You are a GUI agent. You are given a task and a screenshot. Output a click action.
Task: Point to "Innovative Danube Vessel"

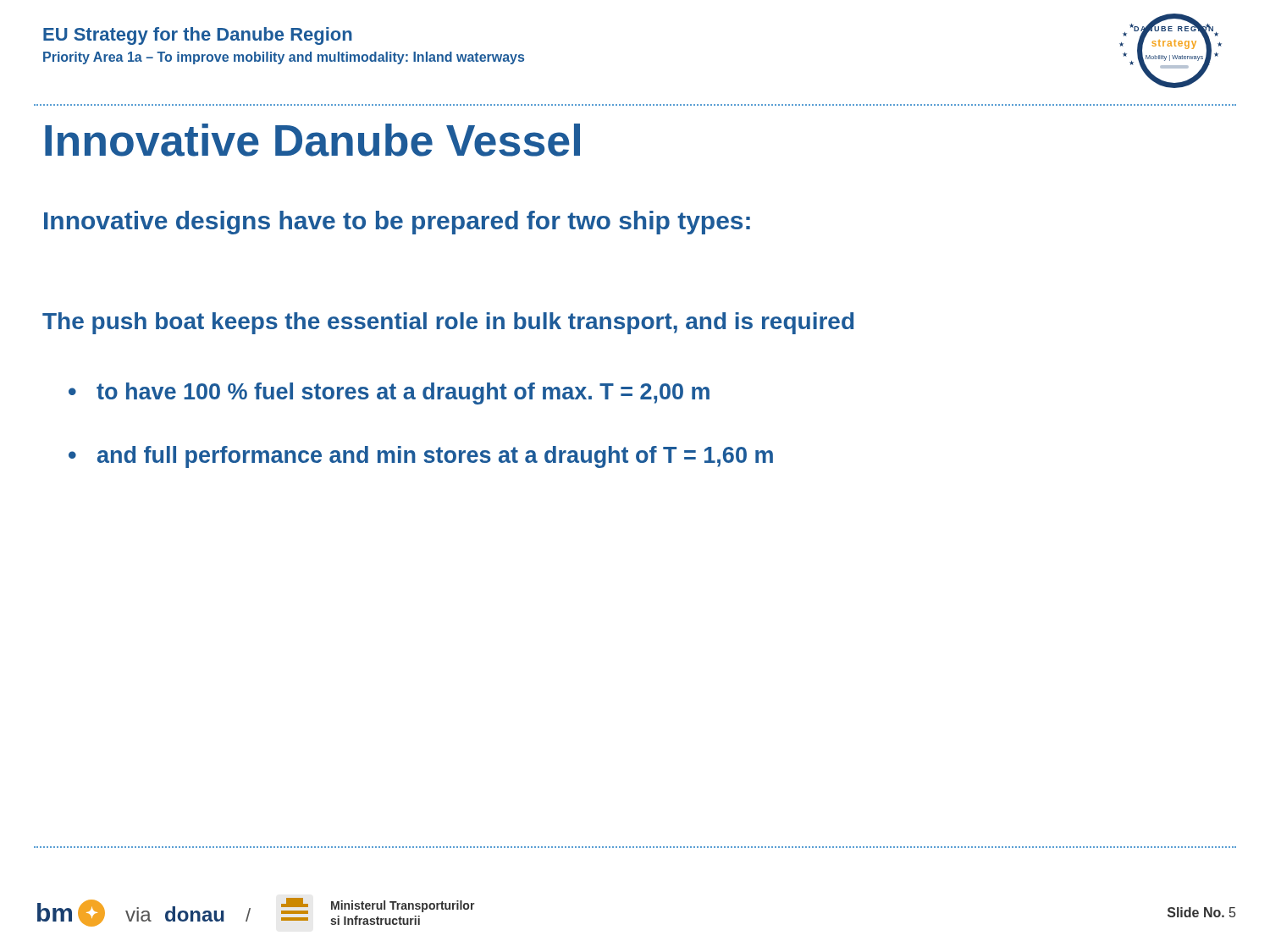312,140
